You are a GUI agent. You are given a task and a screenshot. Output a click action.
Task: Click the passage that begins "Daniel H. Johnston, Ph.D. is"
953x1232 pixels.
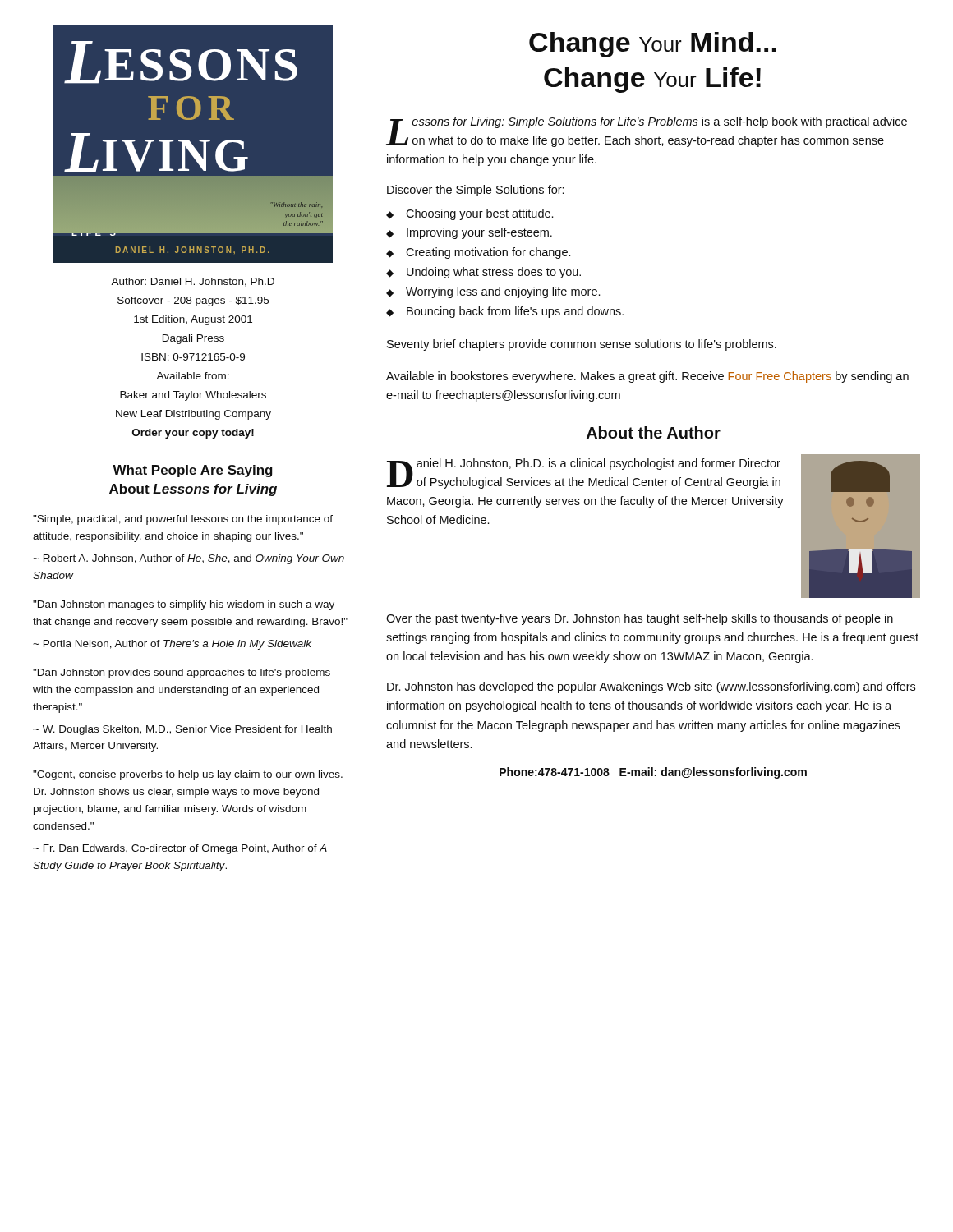[585, 490]
